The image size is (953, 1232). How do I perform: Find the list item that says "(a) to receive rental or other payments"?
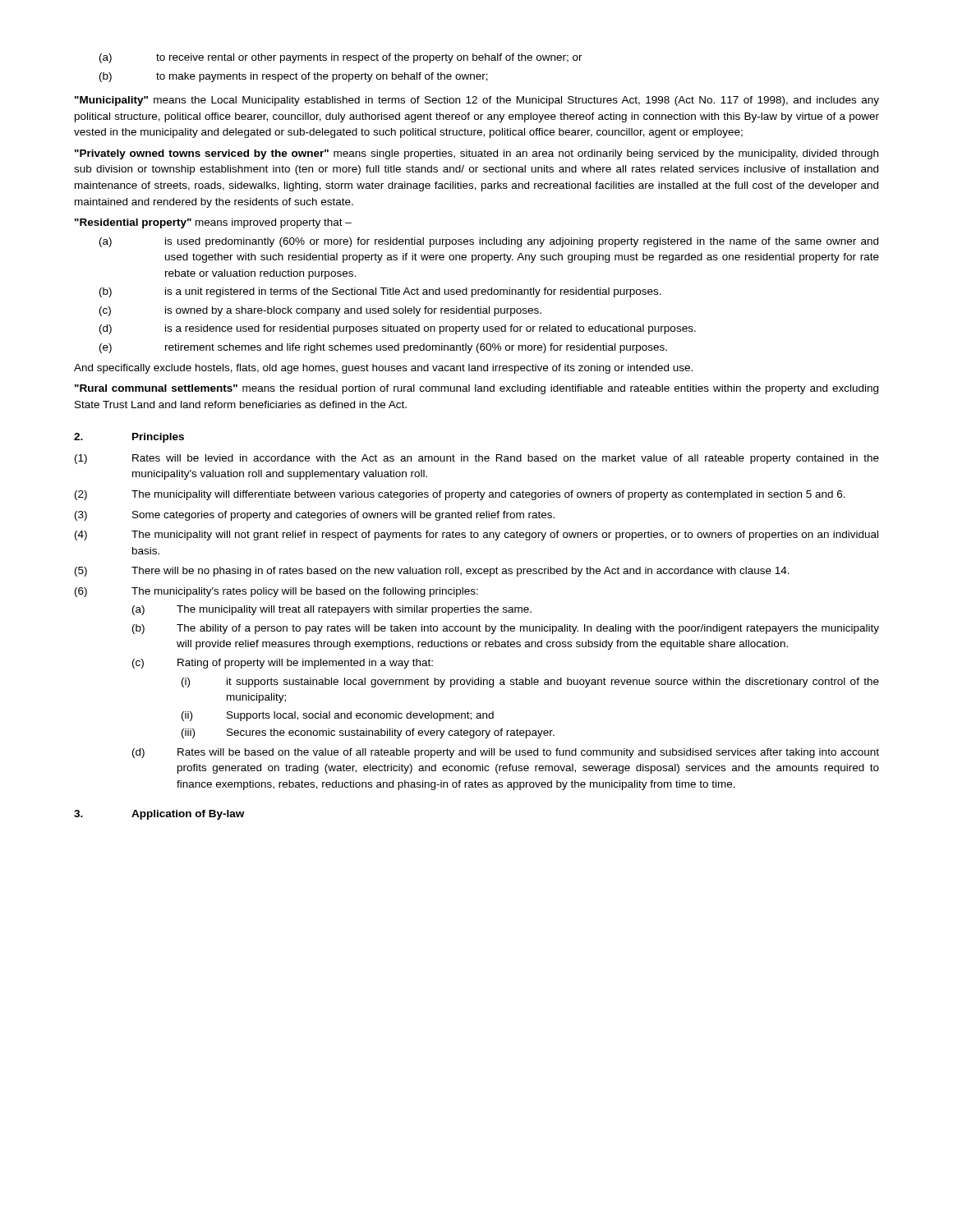[476, 57]
